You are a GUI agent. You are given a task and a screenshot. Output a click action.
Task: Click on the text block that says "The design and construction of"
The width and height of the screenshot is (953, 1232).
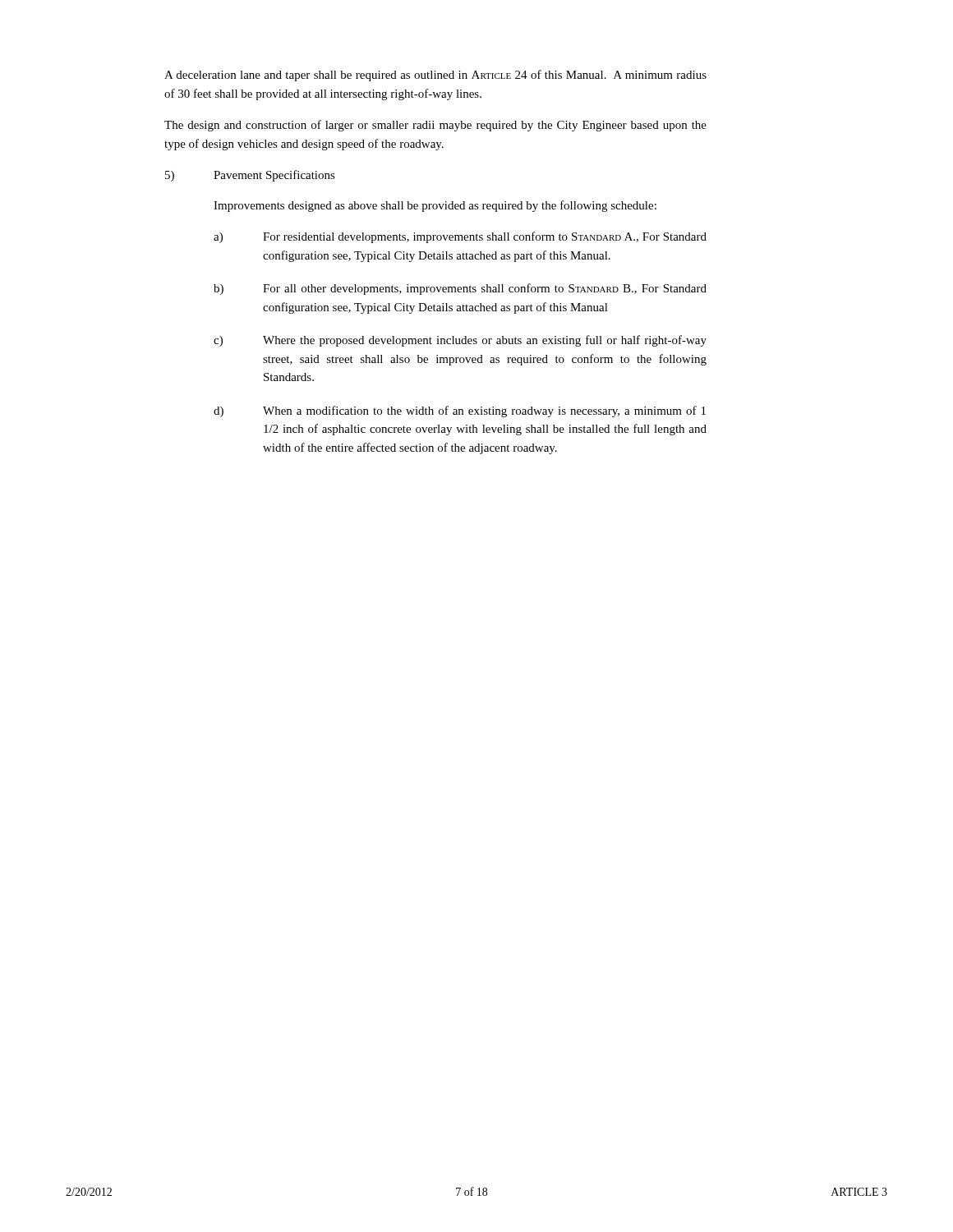435,134
